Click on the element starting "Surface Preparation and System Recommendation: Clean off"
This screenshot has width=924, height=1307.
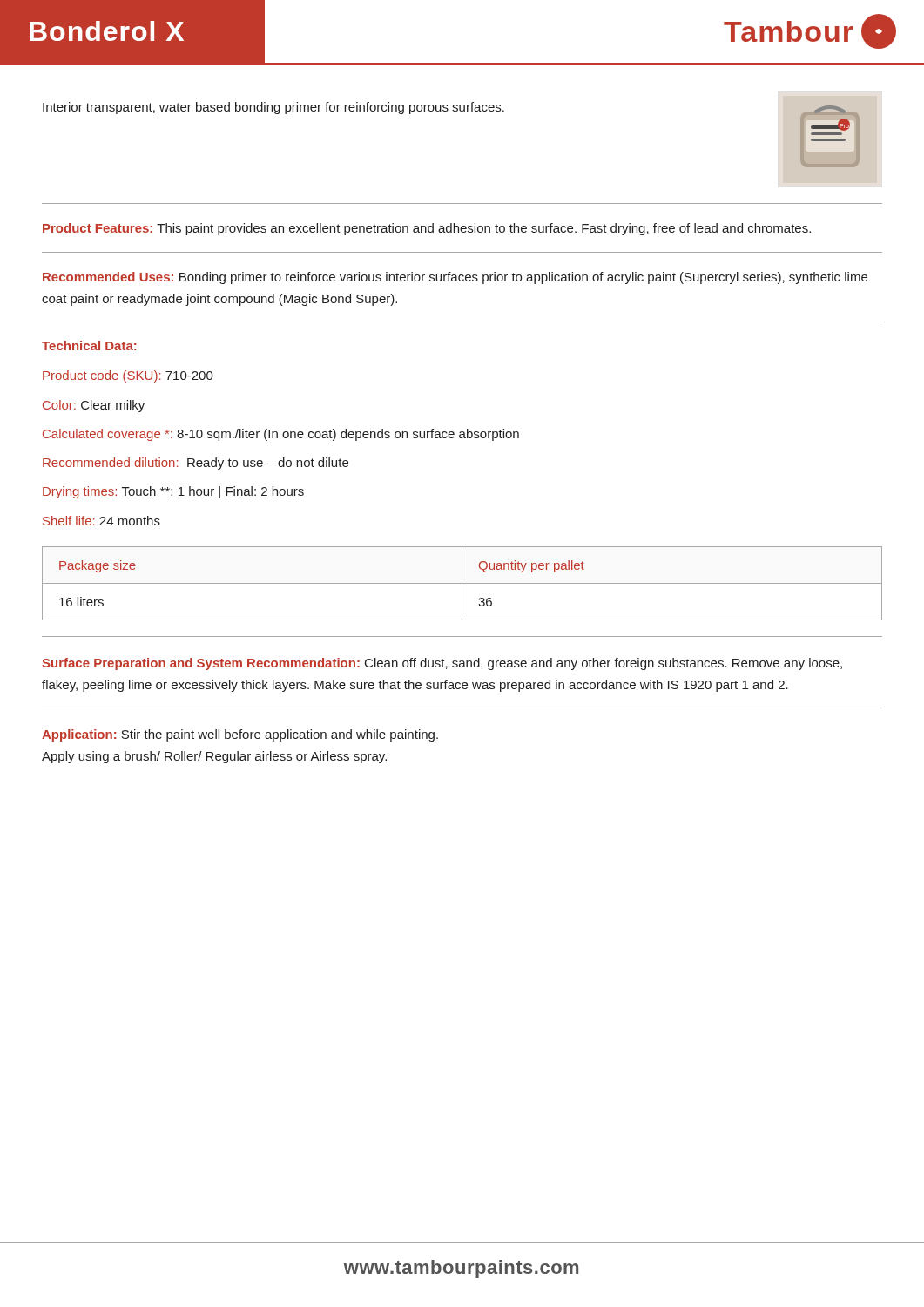[442, 673]
